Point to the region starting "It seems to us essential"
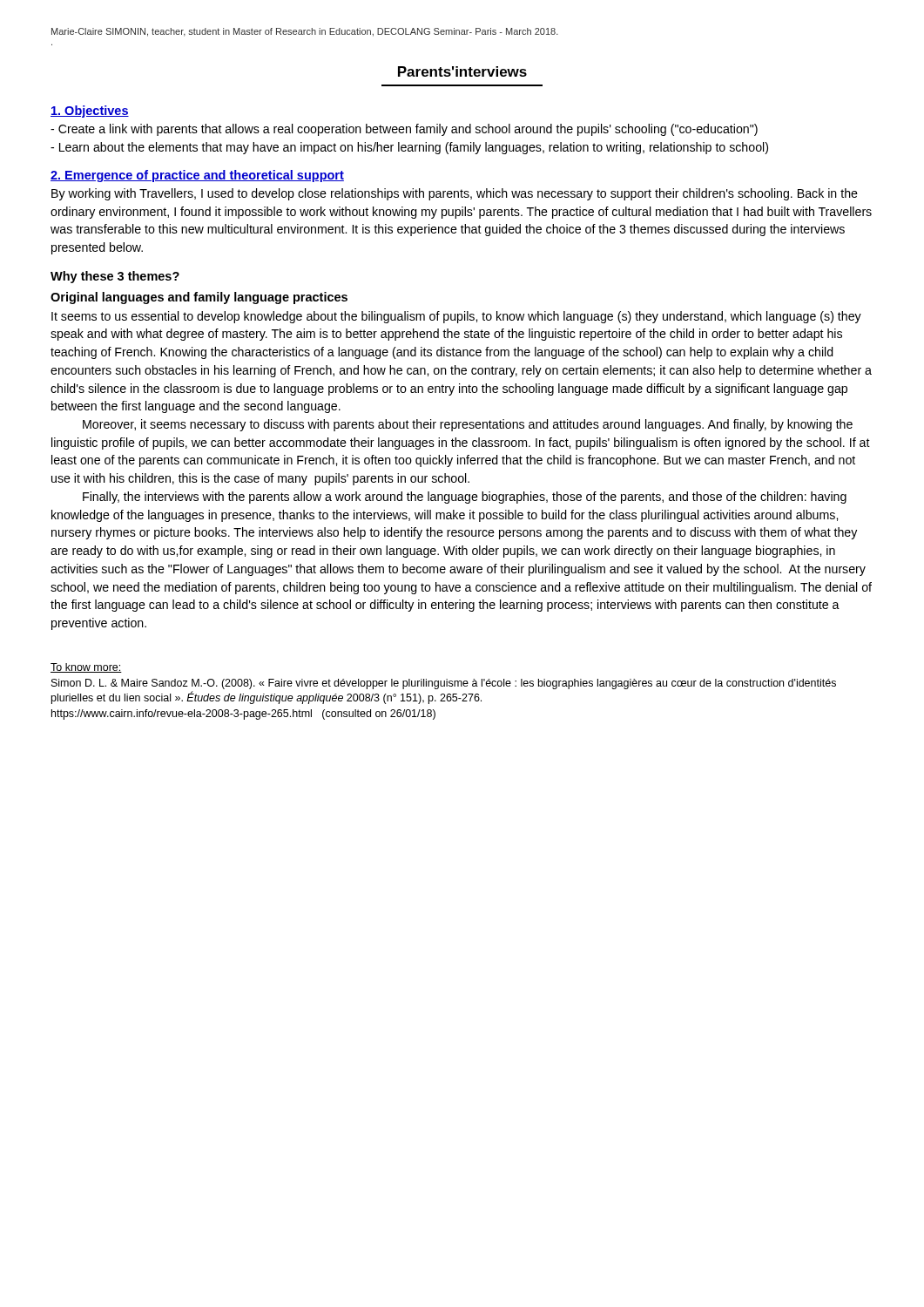The image size is (924, 1307). [x=462, y=470]
